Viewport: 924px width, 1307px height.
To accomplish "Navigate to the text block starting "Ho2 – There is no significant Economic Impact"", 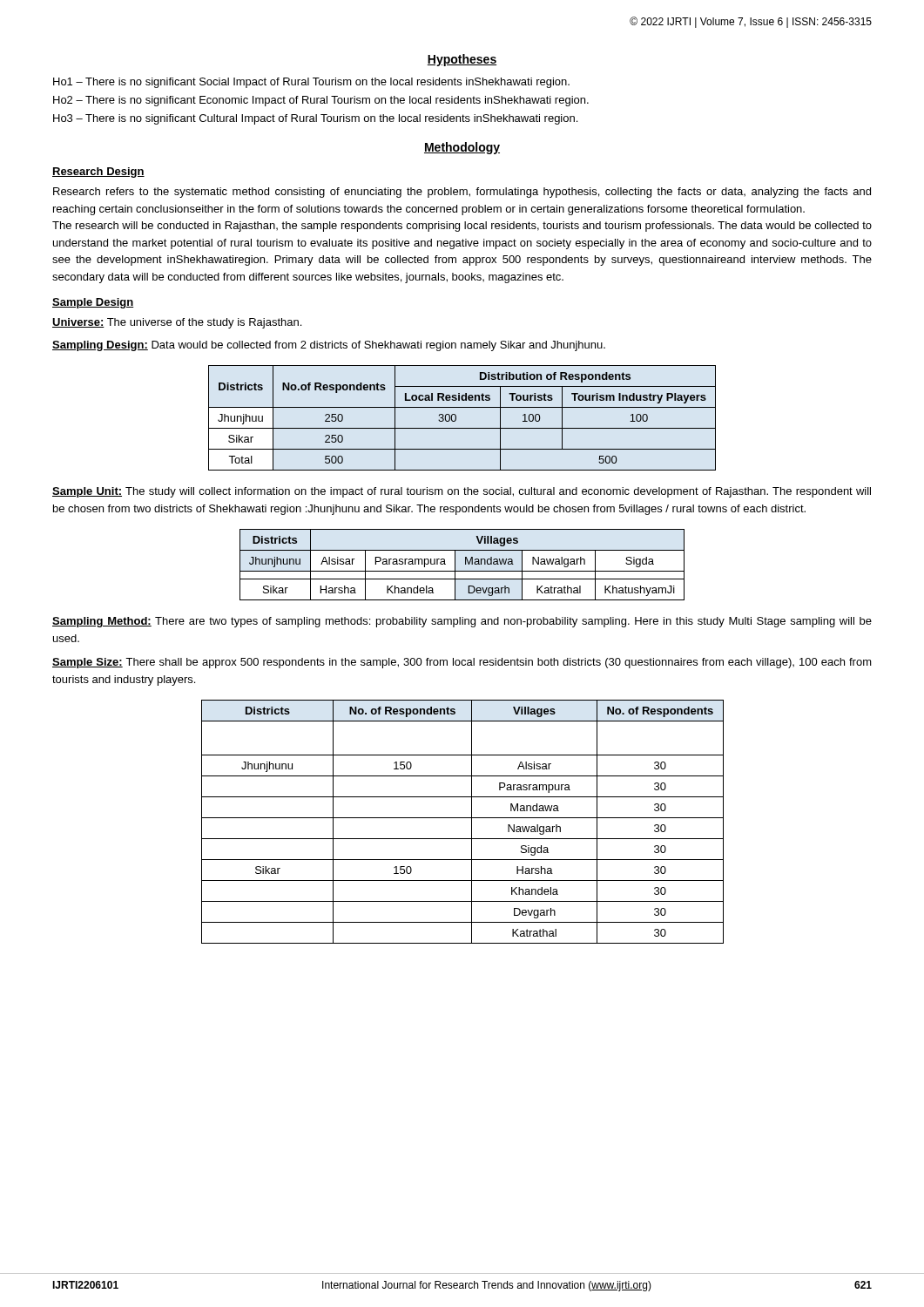I will (321, 100).
